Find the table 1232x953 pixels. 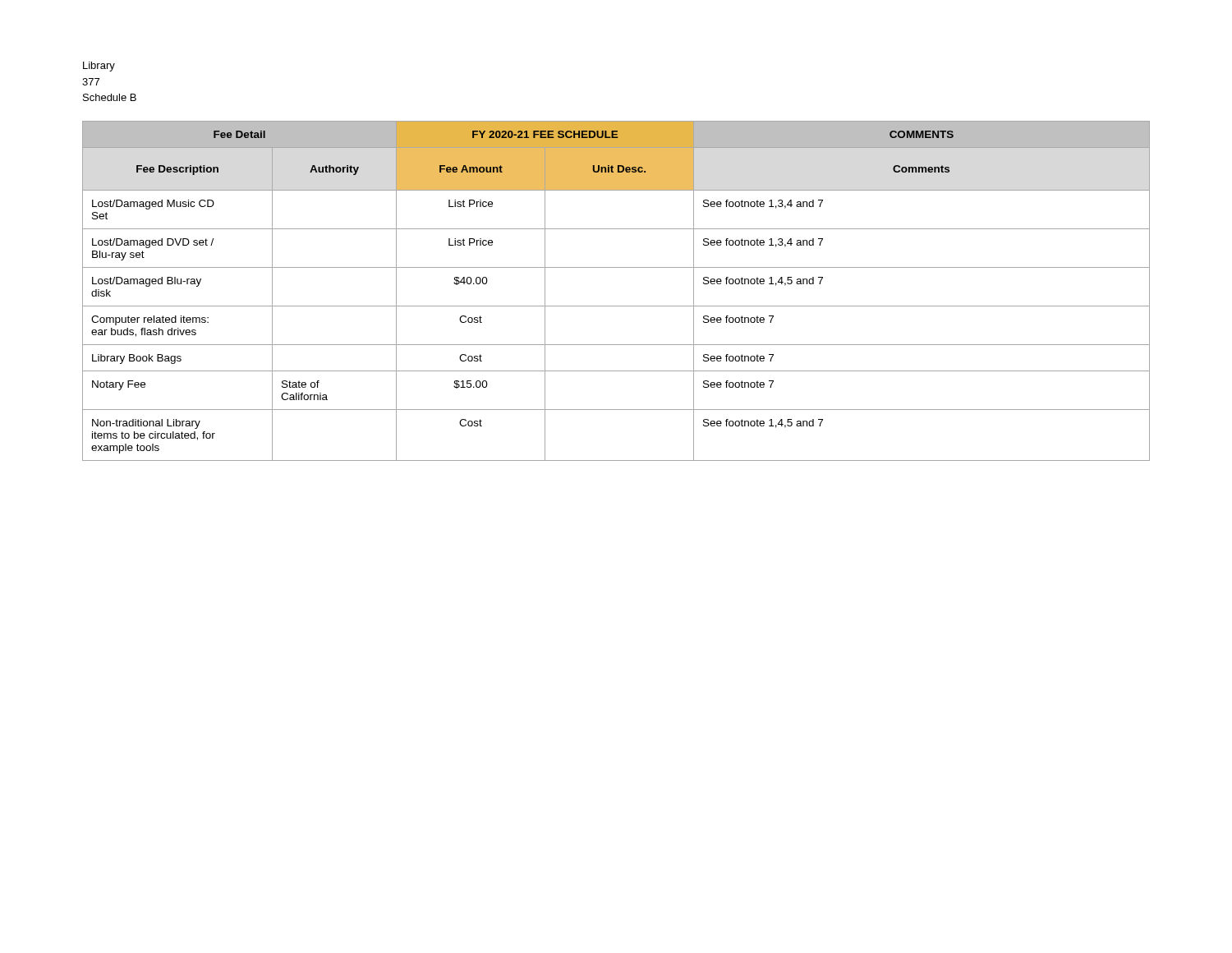(616, 290)
